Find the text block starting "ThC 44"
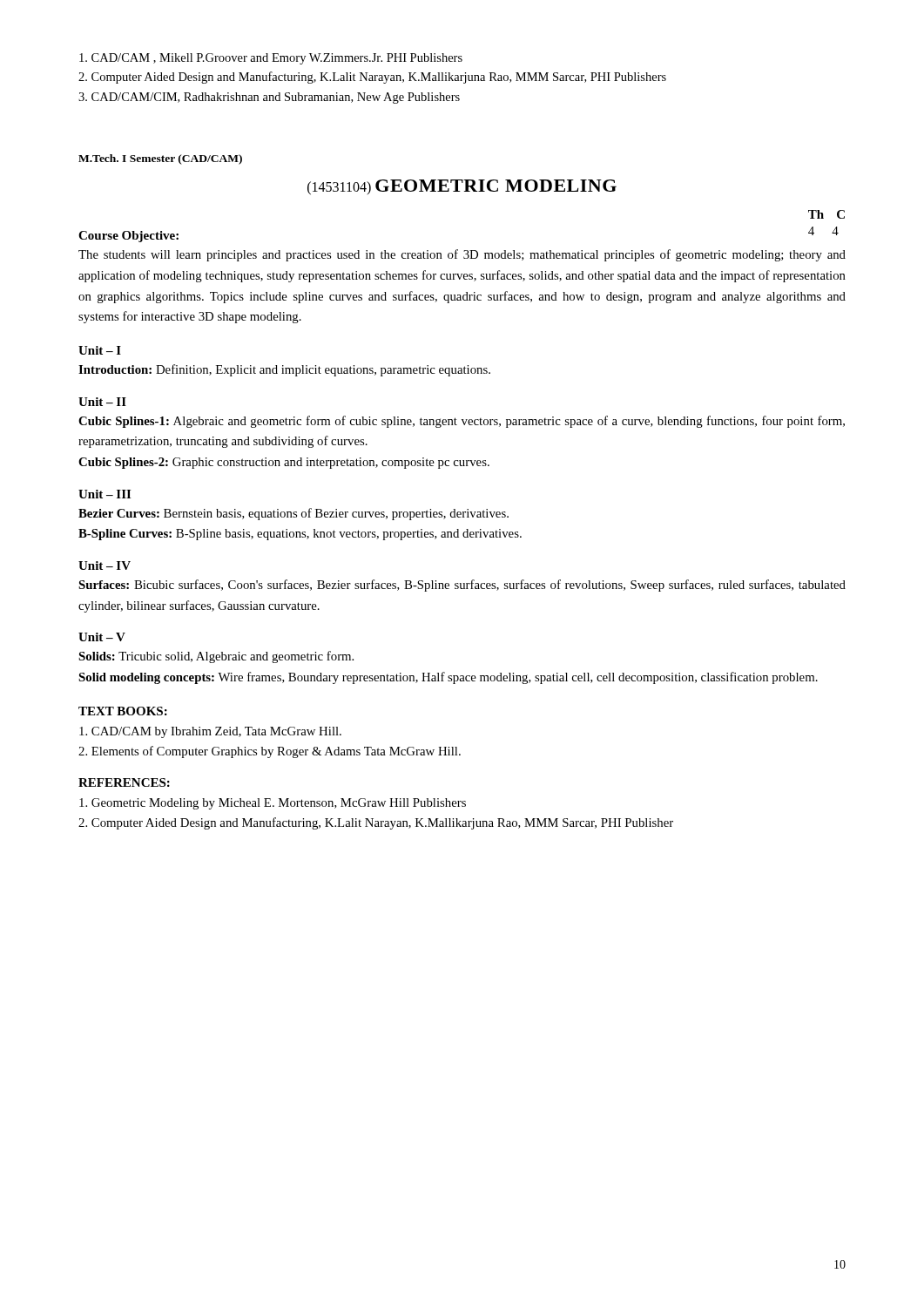This screenshot has height=1307, width=924. click(827, 223)
